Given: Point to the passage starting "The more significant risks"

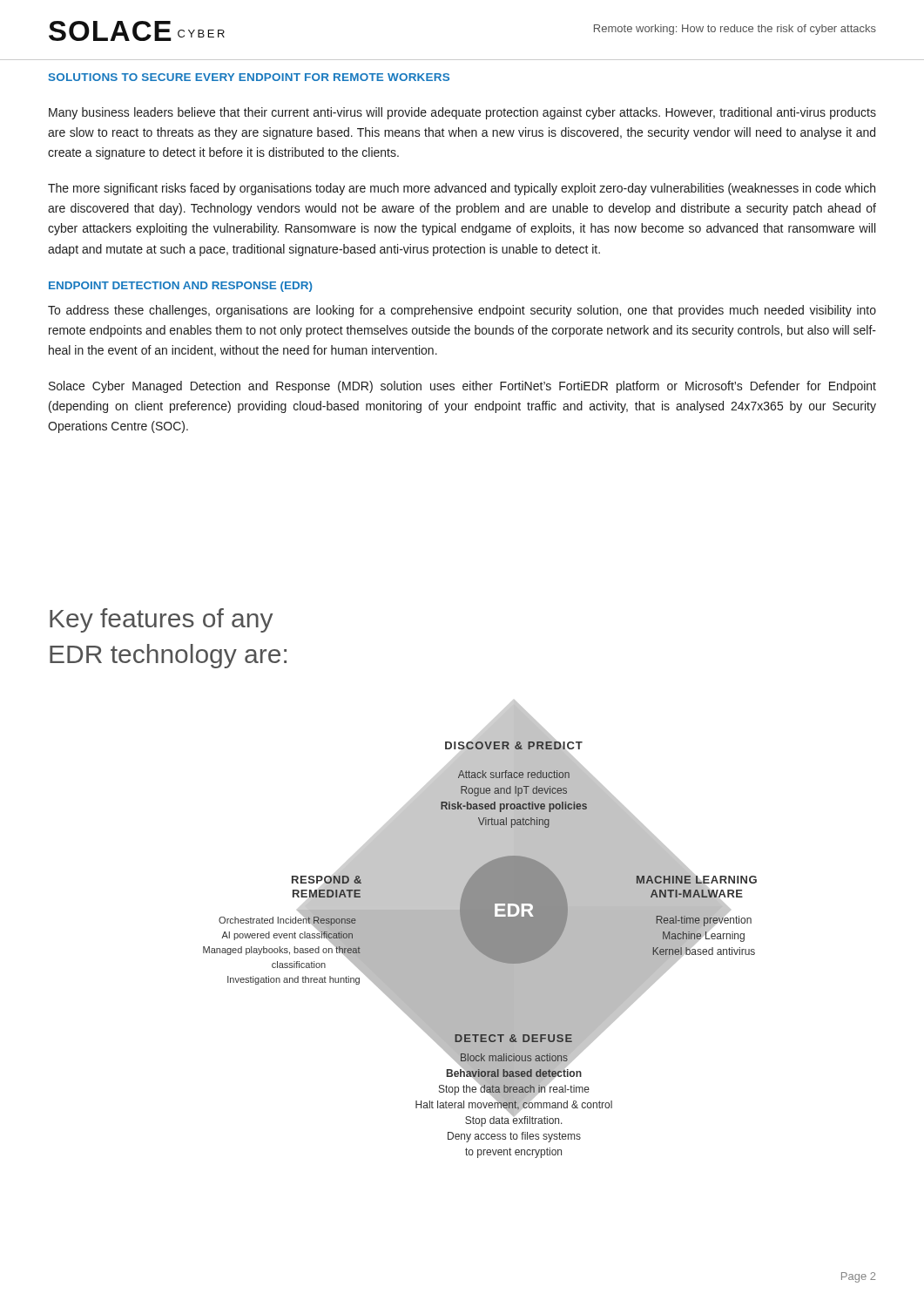Looking at the screenshot, I should click(x=462, y=219).
